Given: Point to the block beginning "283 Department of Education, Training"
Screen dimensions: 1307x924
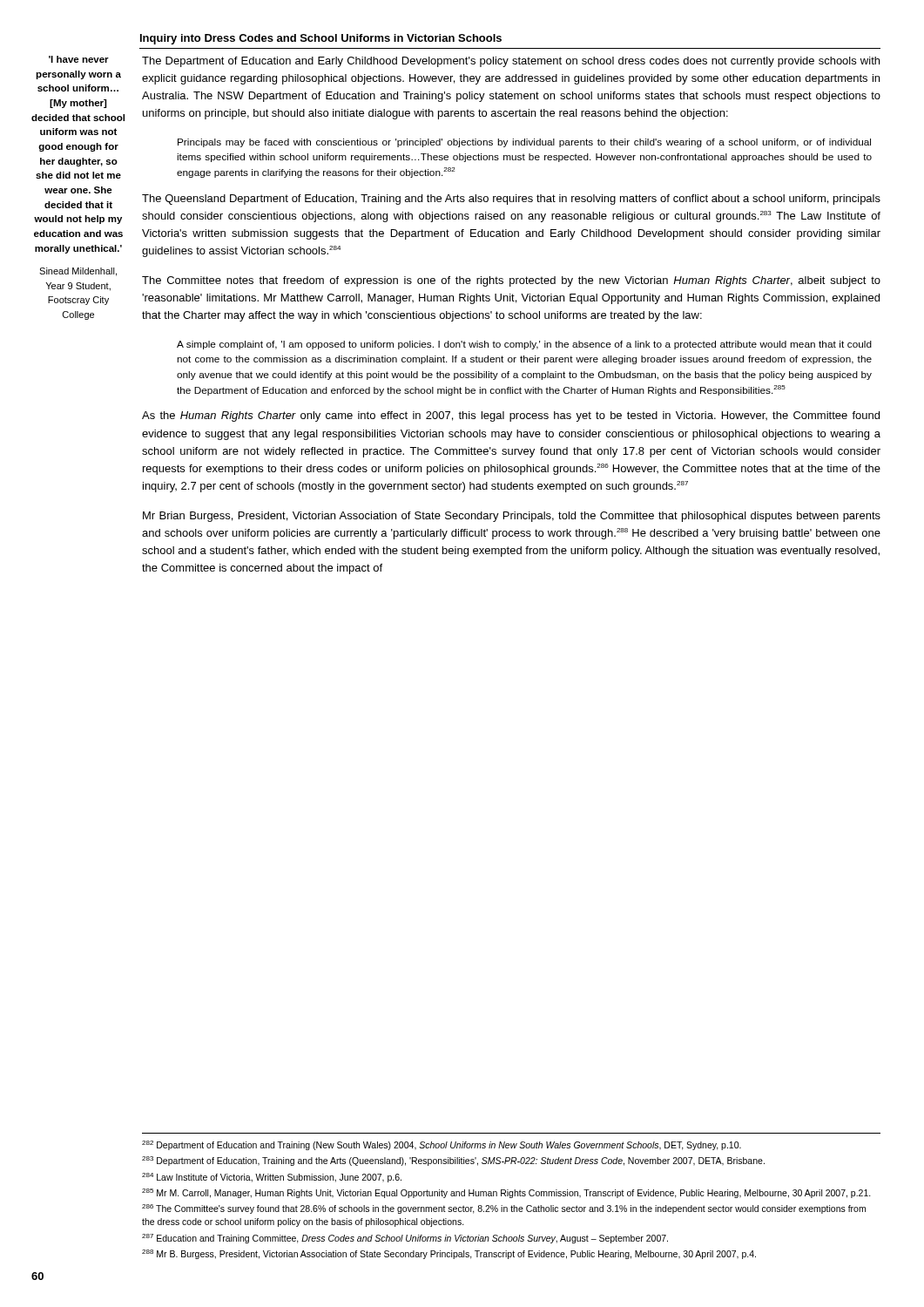Looking at the screenshot, I should coord(454,1161).
